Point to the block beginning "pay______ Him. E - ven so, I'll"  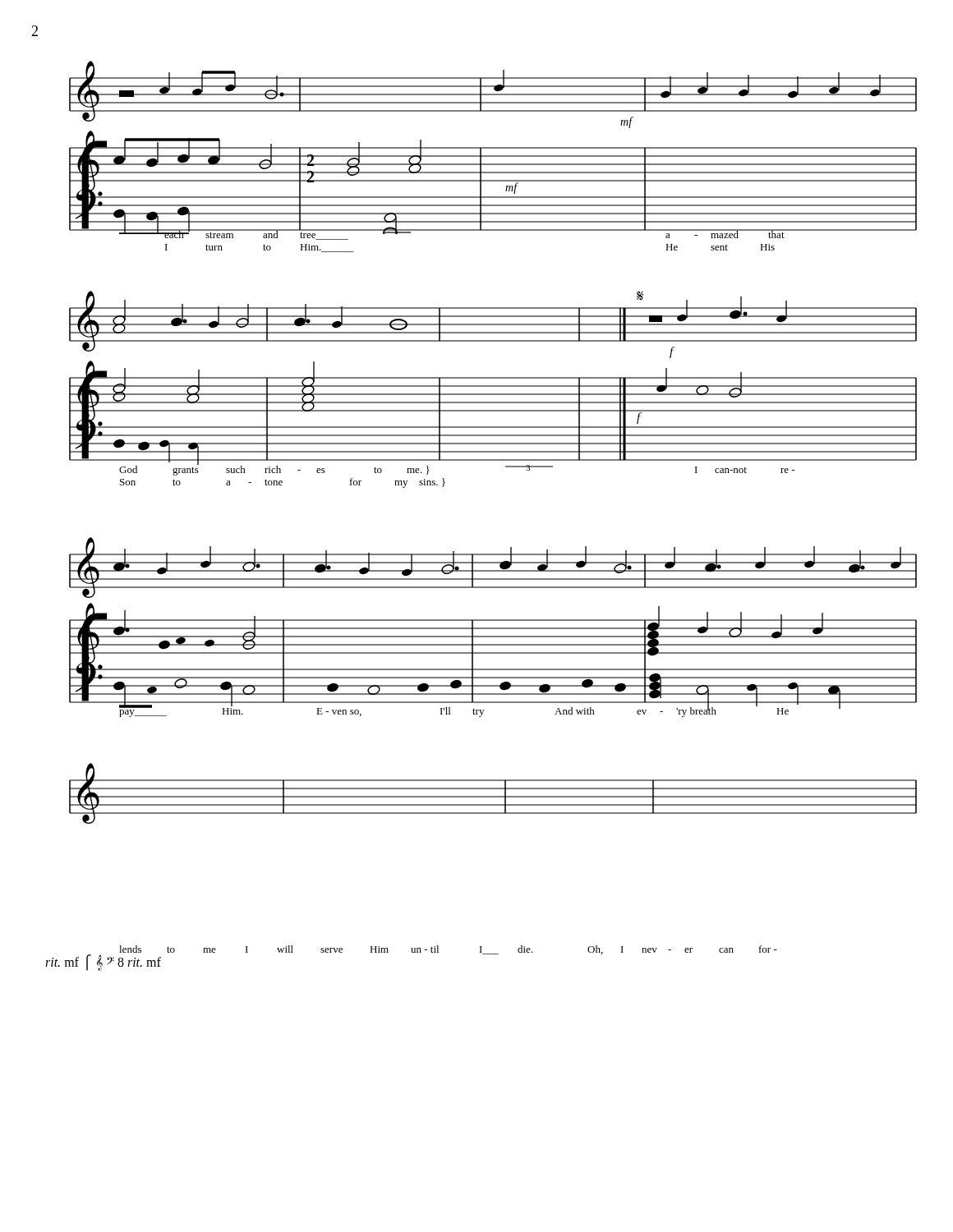[454, 711]
